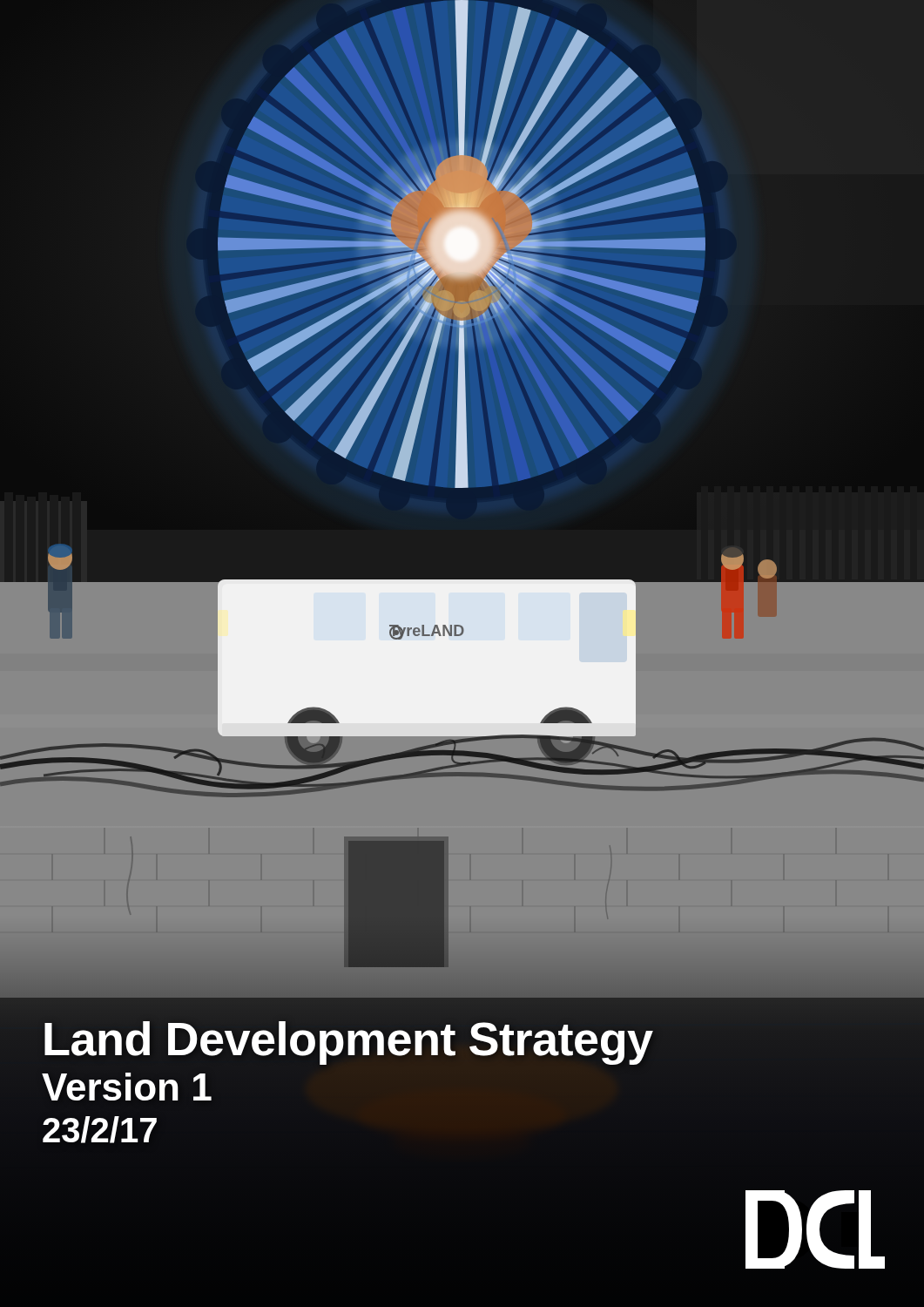The width and height of the screenshot is (924, 1307).
Task: Locate the title that opens with "Land Development Strategy Version"
Action: (x=347, y=1081)
